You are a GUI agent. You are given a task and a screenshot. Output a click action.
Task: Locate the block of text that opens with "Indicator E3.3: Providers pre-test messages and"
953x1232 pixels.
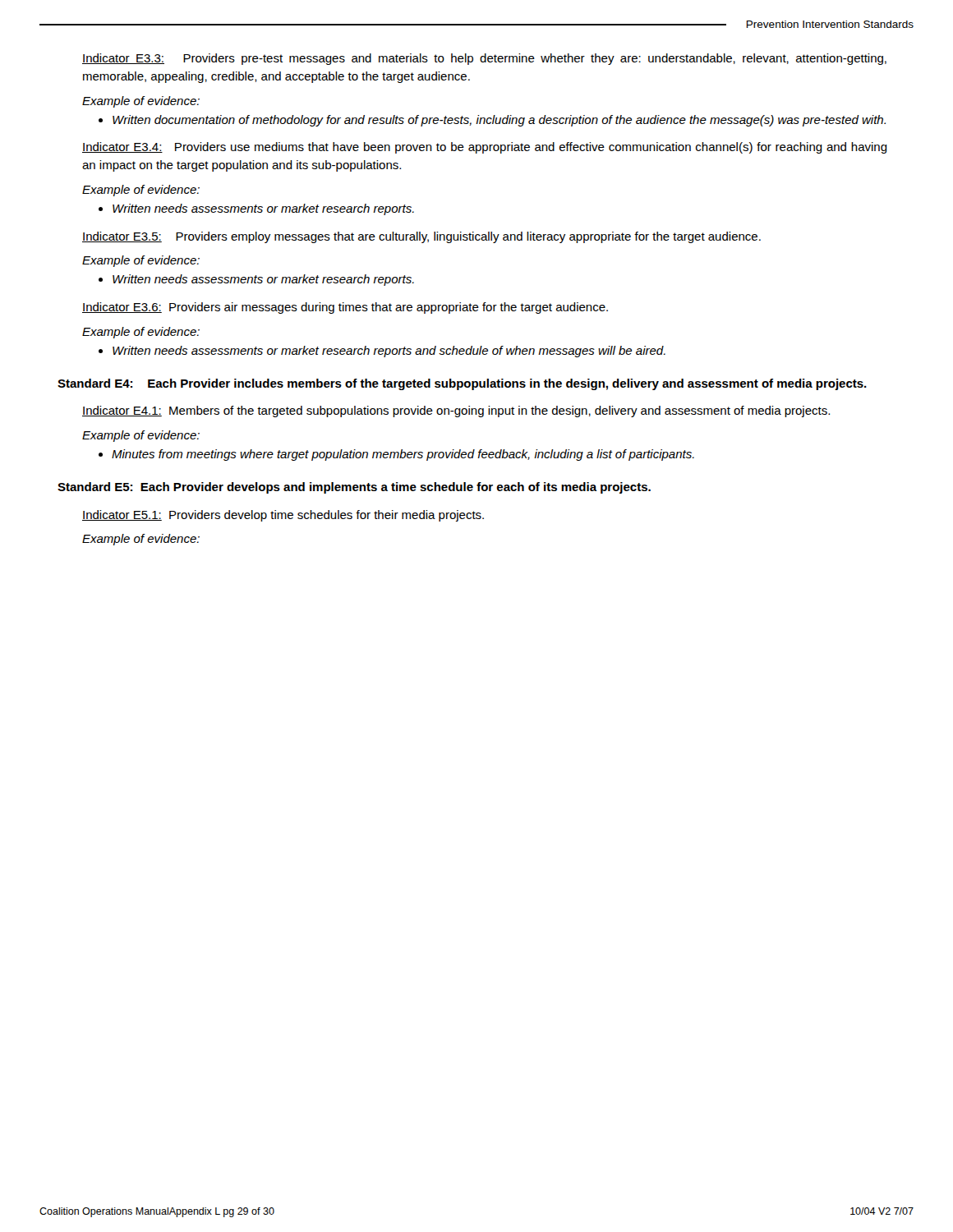pos(485,67)
